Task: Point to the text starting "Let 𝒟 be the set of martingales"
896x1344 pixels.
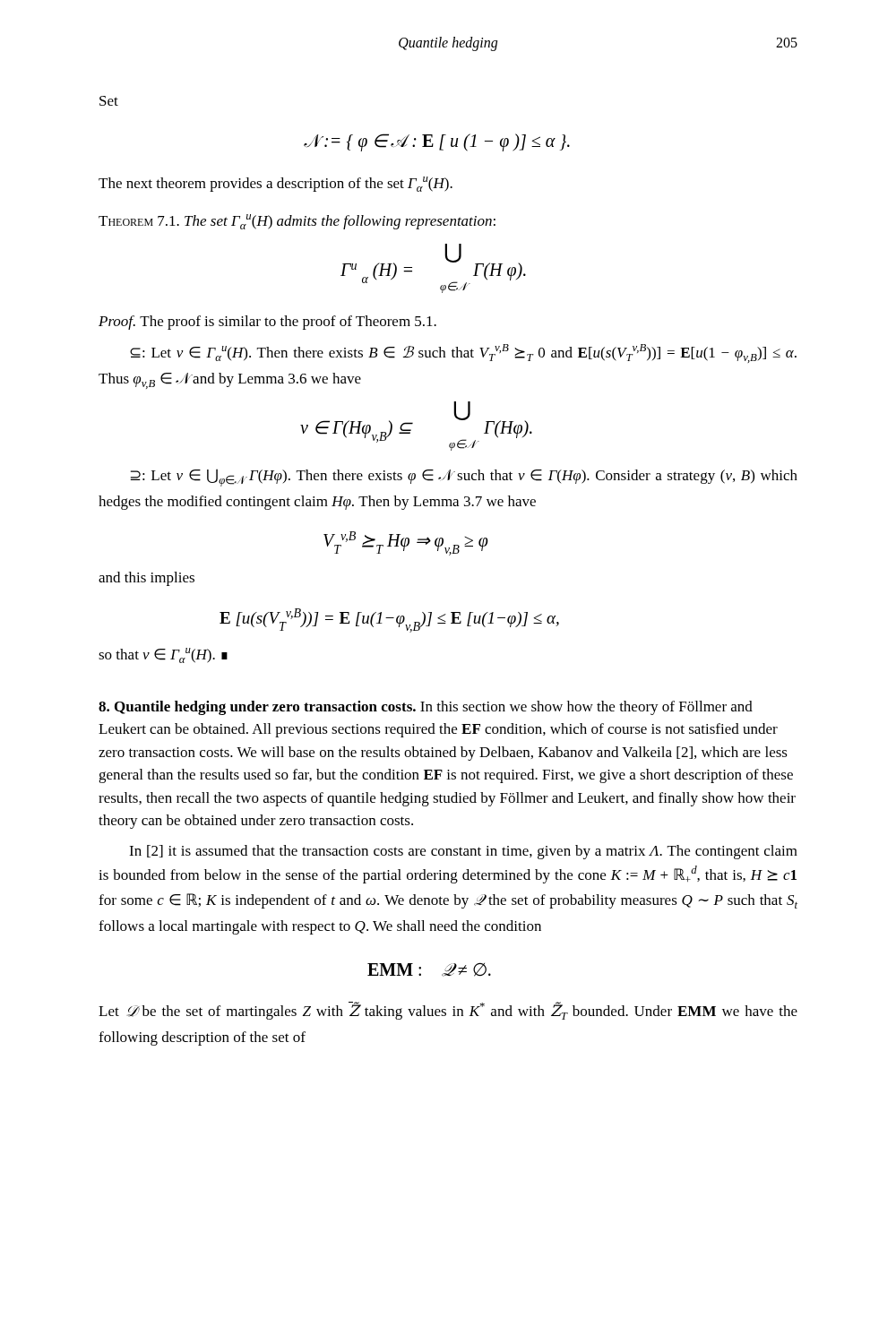Action: point(448,1023)
